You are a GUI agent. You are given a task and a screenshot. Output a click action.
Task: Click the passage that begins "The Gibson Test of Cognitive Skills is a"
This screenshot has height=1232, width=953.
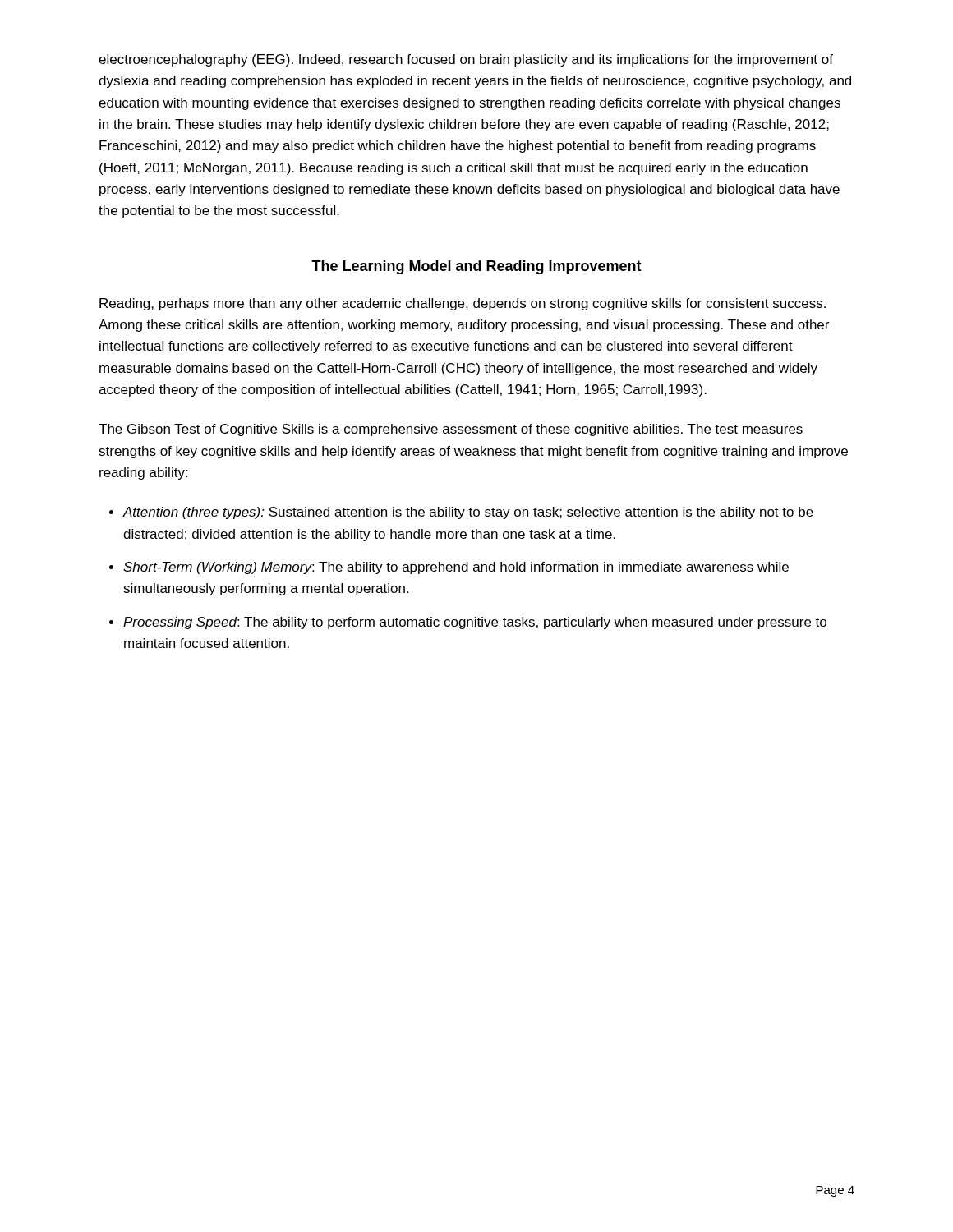tap(474, 451)
